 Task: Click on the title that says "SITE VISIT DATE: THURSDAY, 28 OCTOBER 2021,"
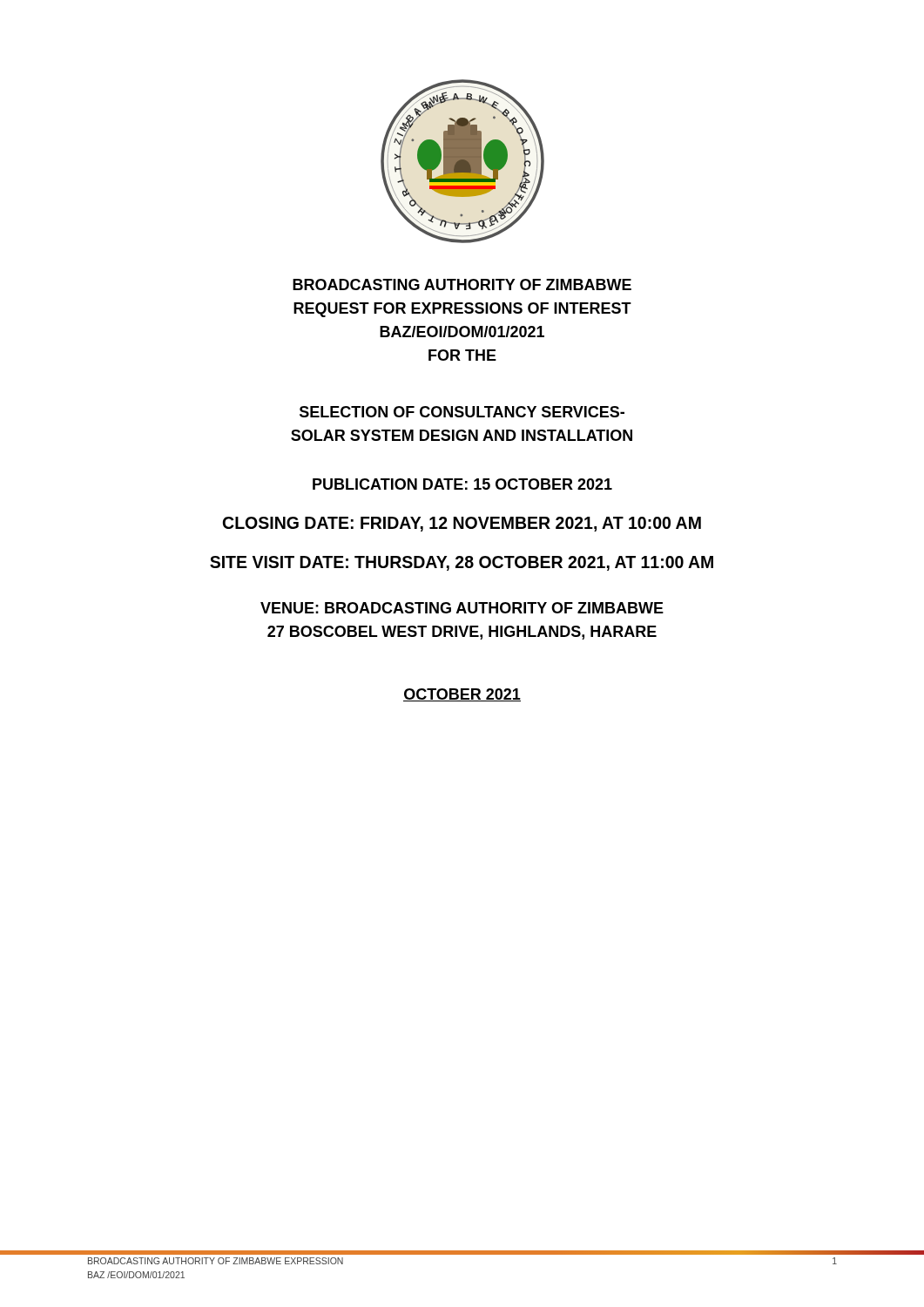click(462, 562)
